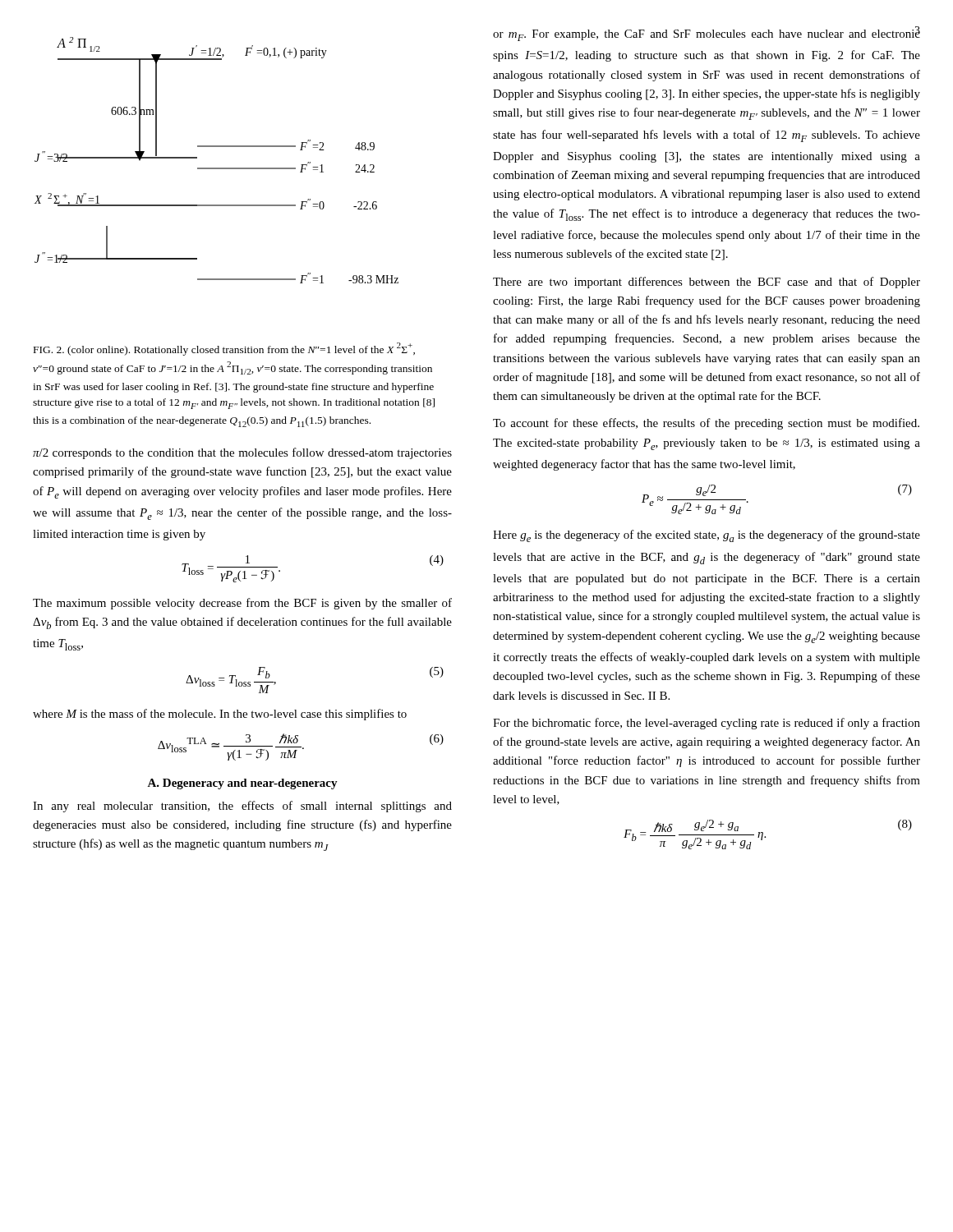Point to the passage starting "A. Degeneracy and near-degeneracy"
Screen dimensions: 1232x953
point(242,783)
